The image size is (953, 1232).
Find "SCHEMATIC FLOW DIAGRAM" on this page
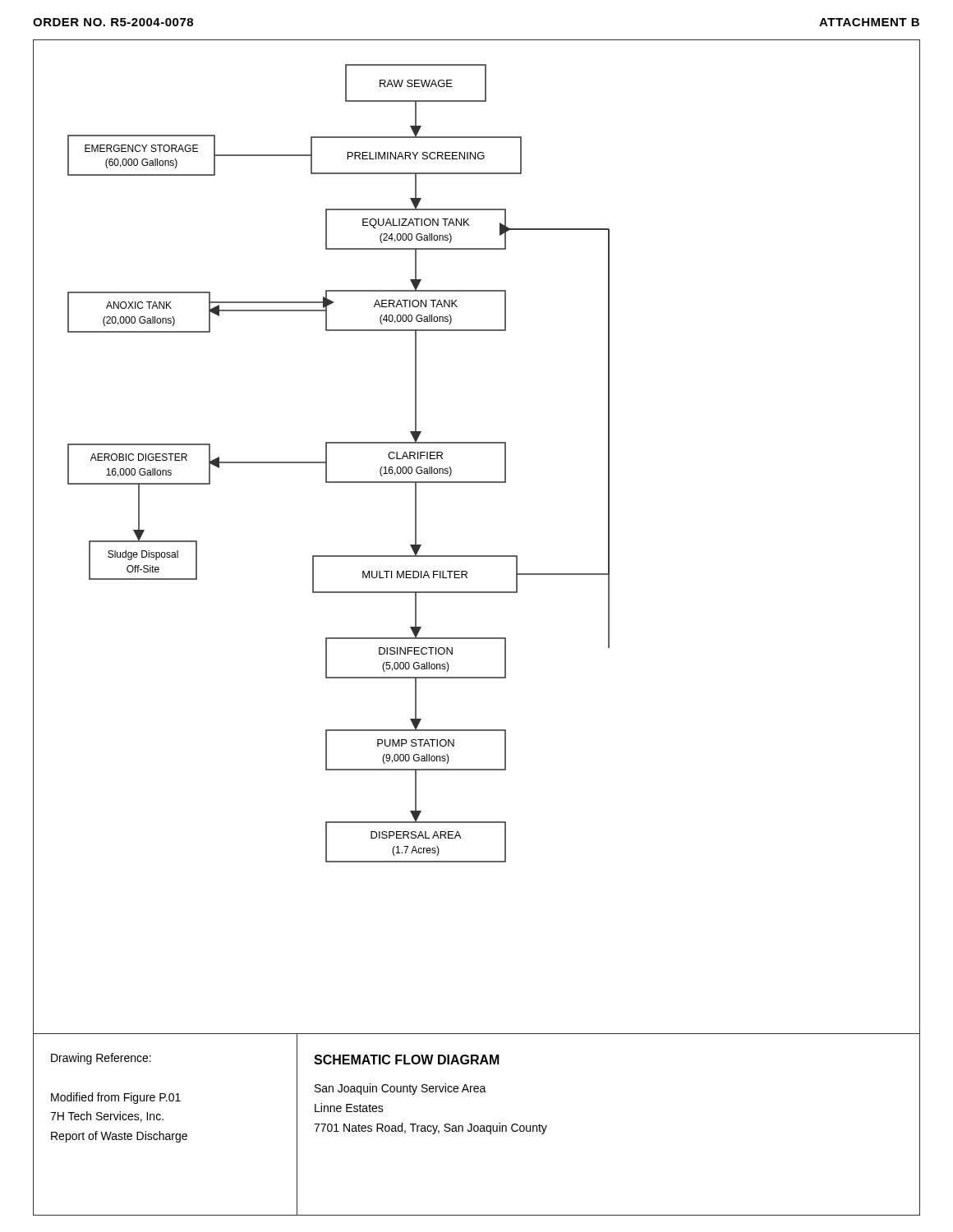407,1060
